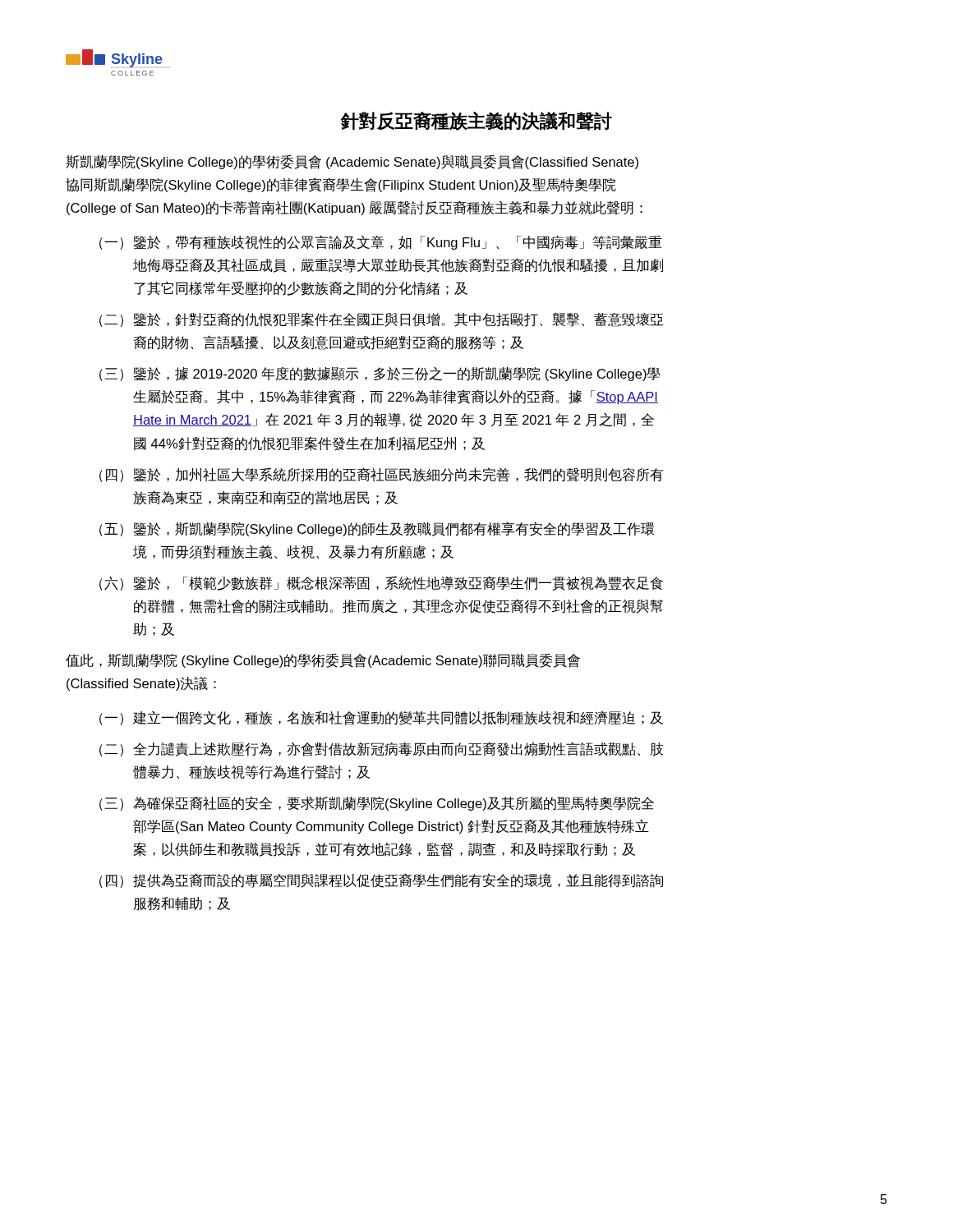This screenshot has height=1232, width=953.
Task: Navigate to the block starting "（四） 鑒於，加州社區大學系統所採用的亞裔社區民族細分尚未完善，我們的聲明則包容所有 族裔為東亞，東南亞和南亞的當地居民；及"
Action: click(489, 486)
